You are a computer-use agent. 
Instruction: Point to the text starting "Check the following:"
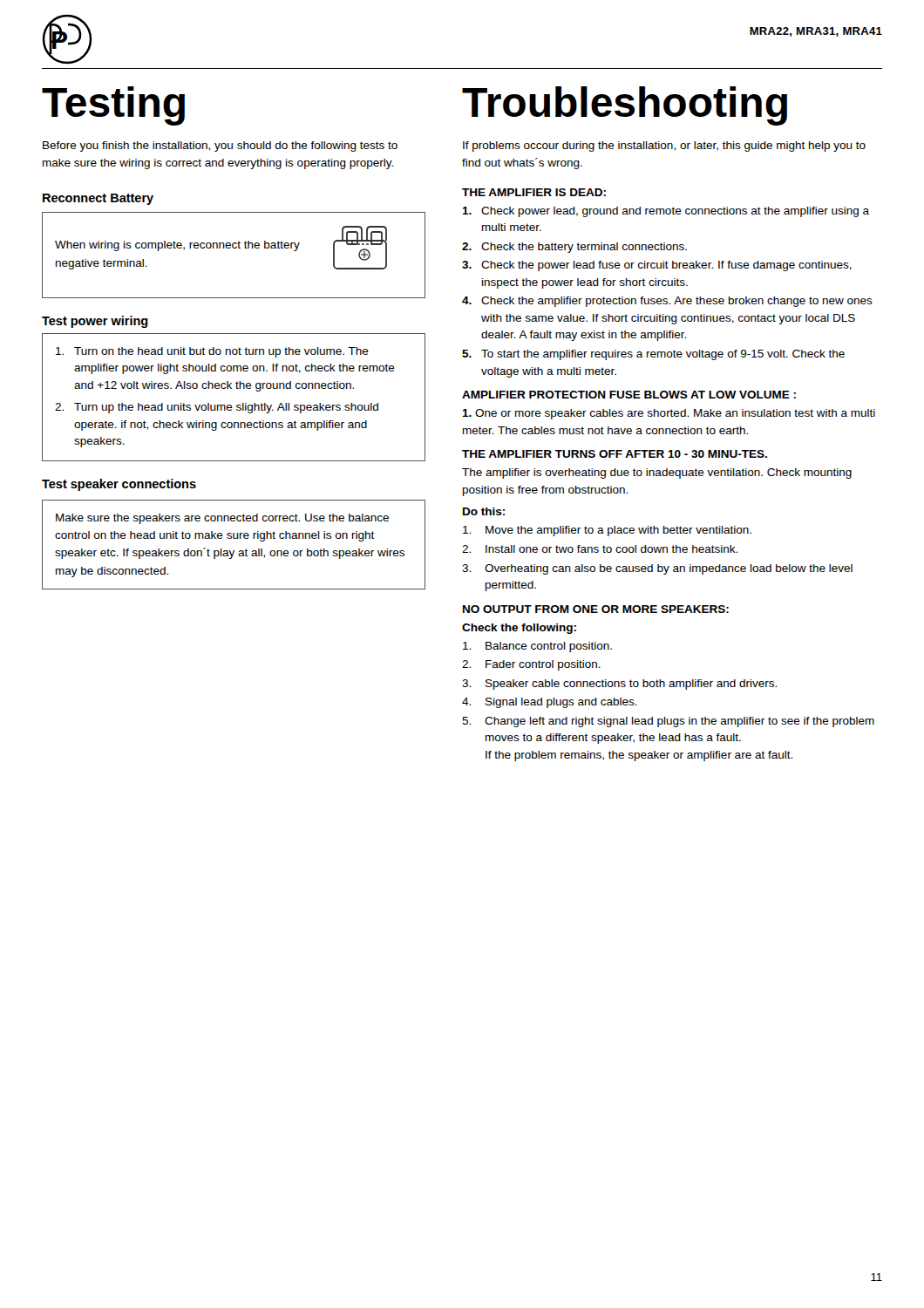[520, 627]
